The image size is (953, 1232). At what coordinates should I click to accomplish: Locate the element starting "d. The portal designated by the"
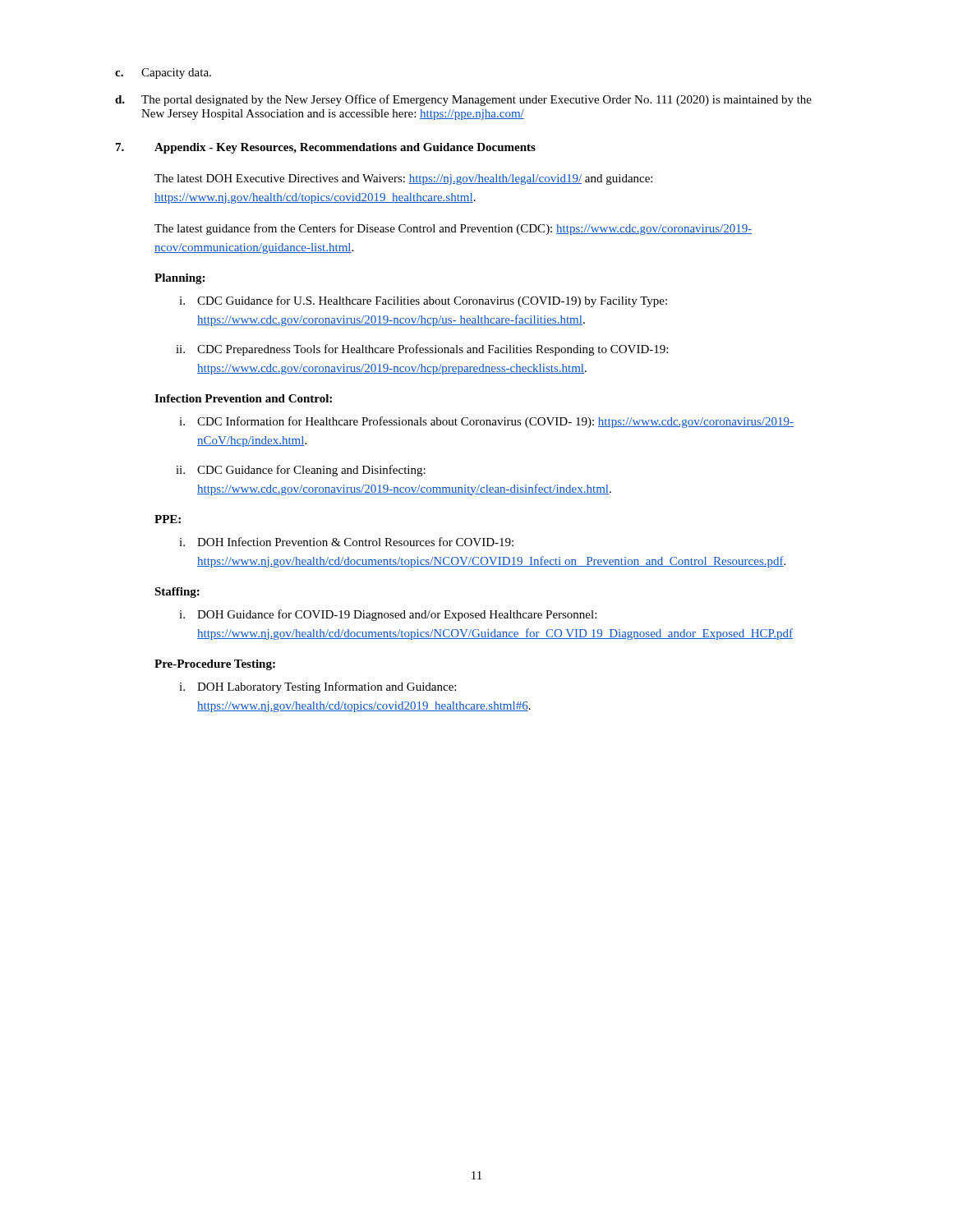pyautogui.click(x=476, y=107)
